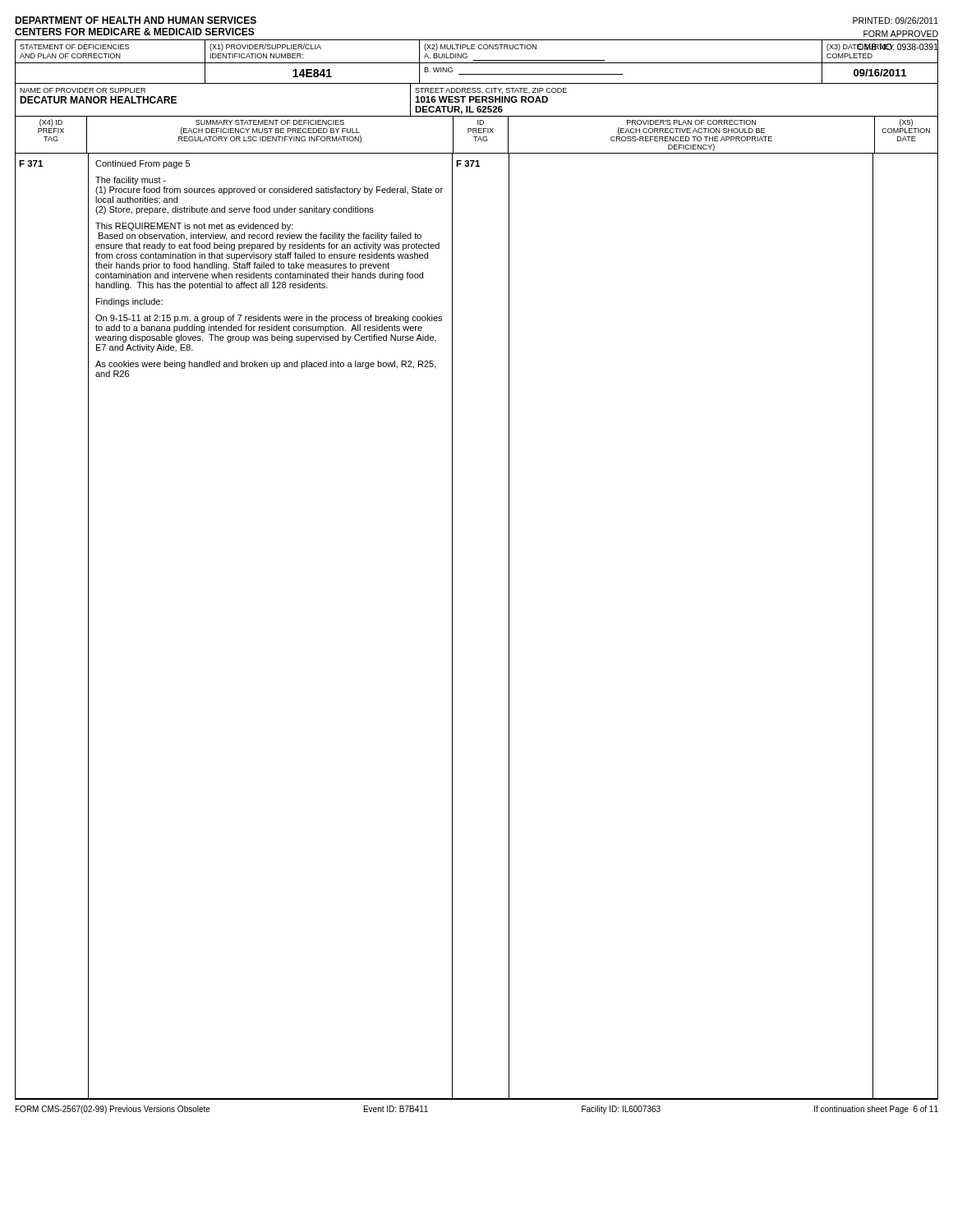The image size is (953, 1232).
Task: Locate the text block that reads "As cookies were"
Action: [x=266, y=369]
